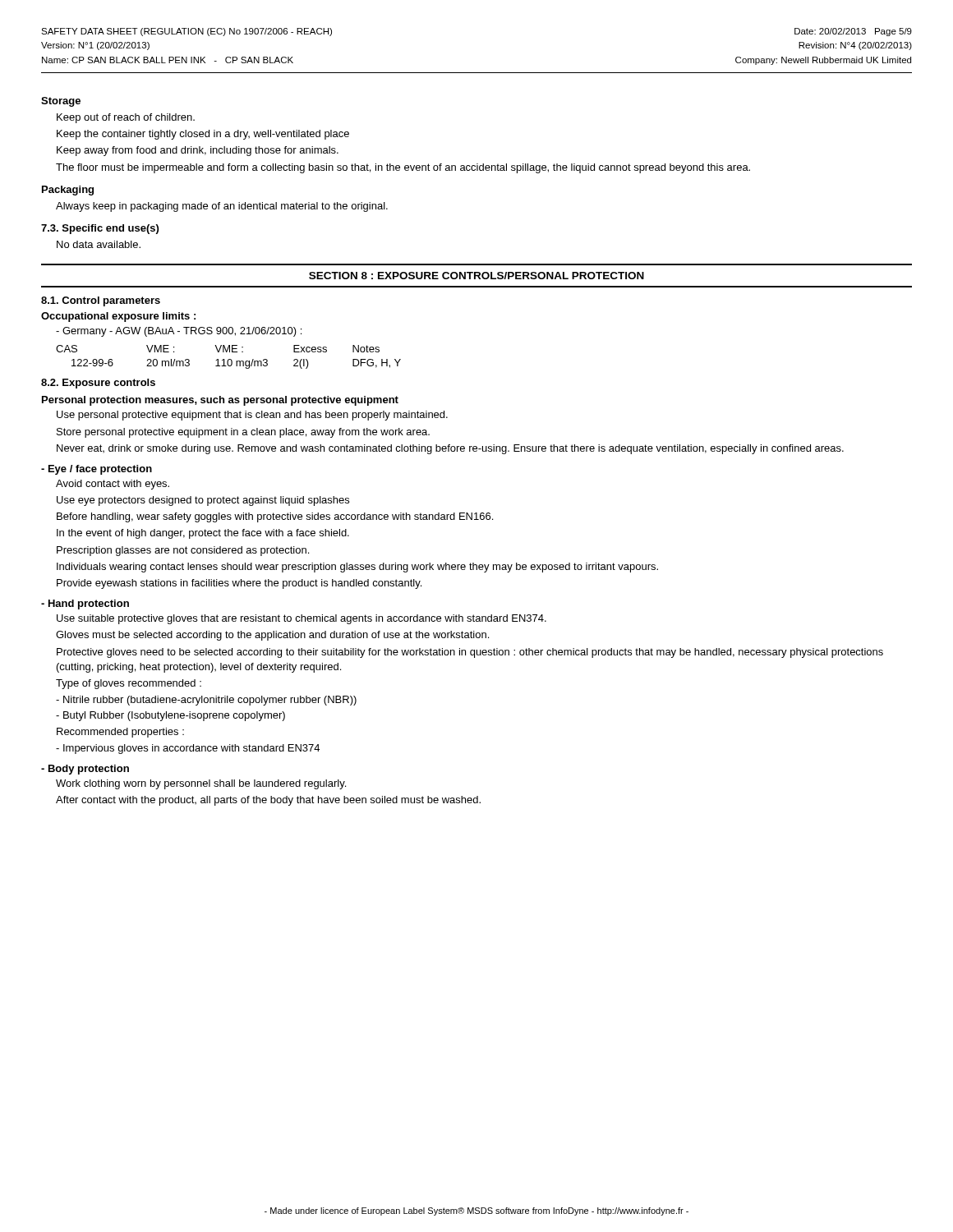
Task: Locate the block starting "- Hand protection"
Action: (85, 603)
